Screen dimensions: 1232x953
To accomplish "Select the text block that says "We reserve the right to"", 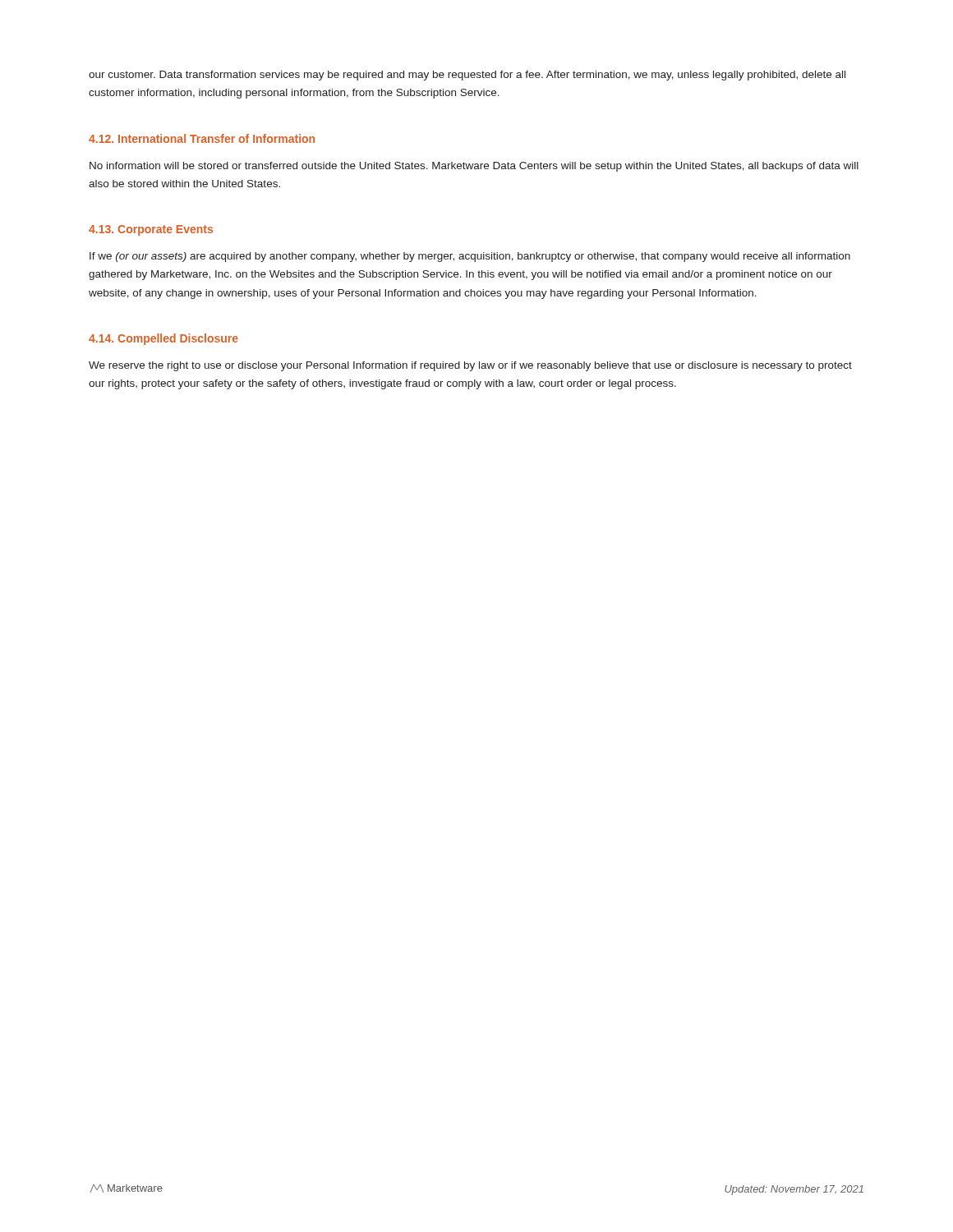I will coord(470,374).
